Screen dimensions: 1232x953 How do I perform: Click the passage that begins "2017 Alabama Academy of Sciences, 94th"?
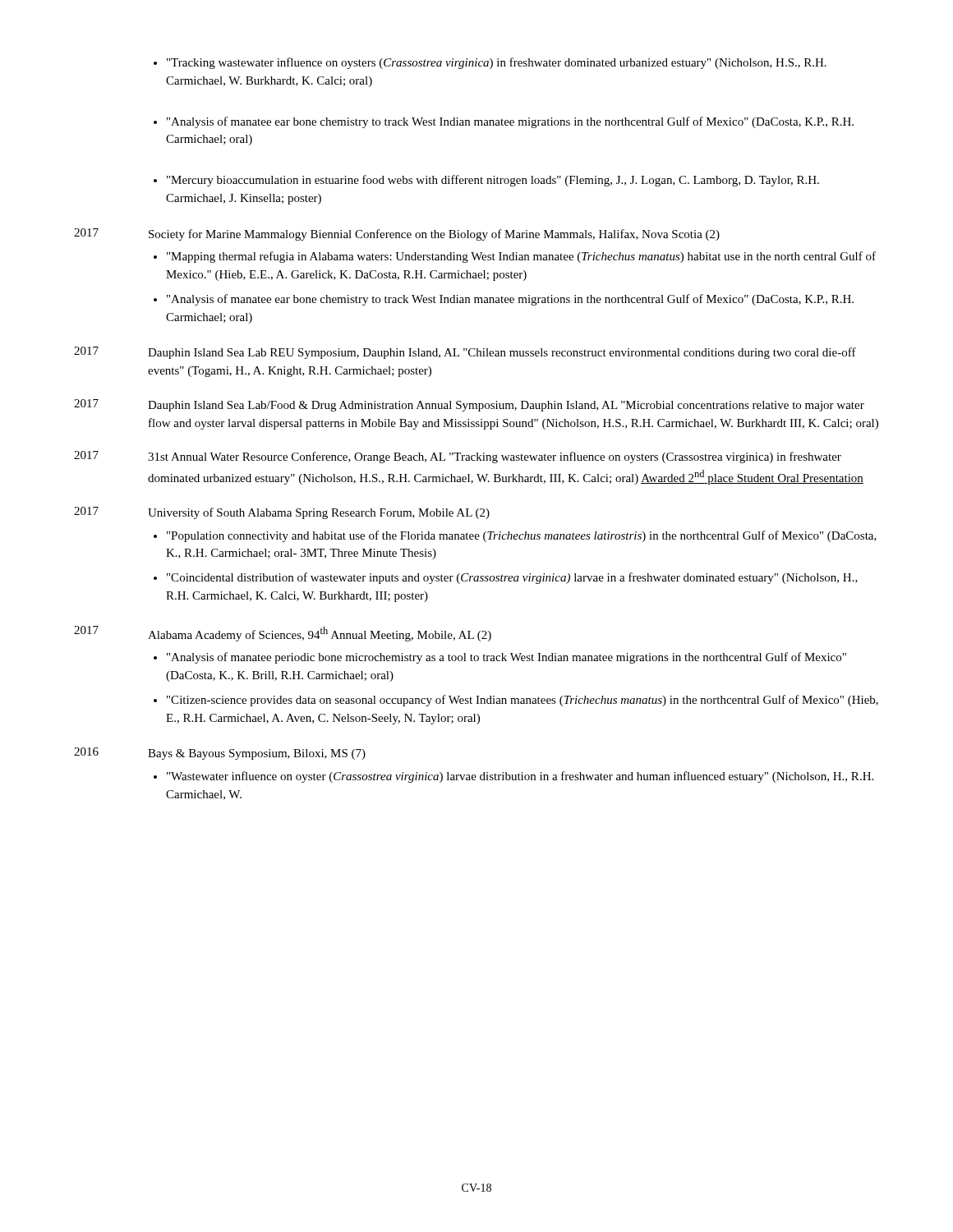(283, 634)
